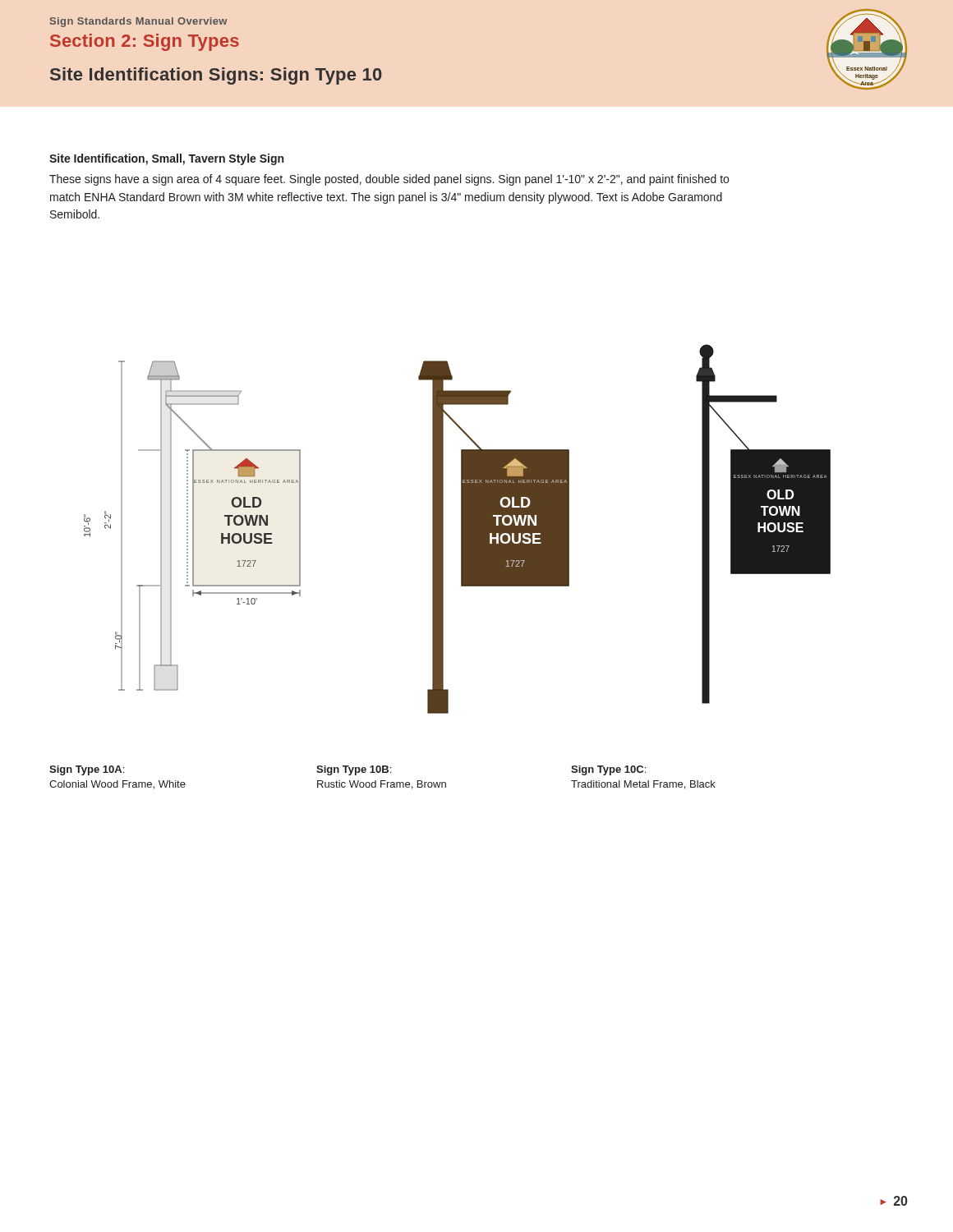Click where it says "Site Identification Signs: Sign Type 10"

tap(216, 74)
